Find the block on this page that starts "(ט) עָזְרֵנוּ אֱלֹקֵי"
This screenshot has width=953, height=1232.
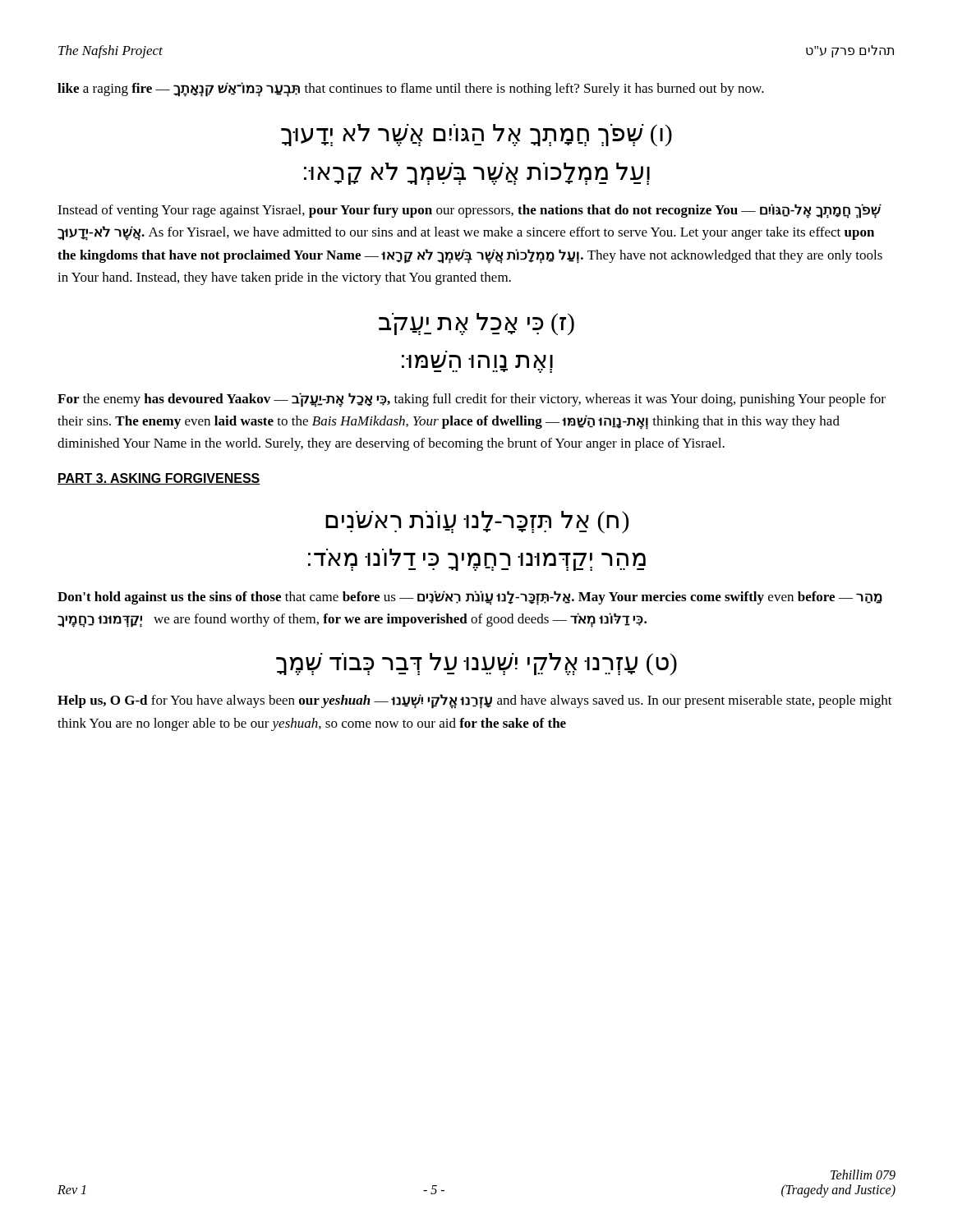point(476,661)
